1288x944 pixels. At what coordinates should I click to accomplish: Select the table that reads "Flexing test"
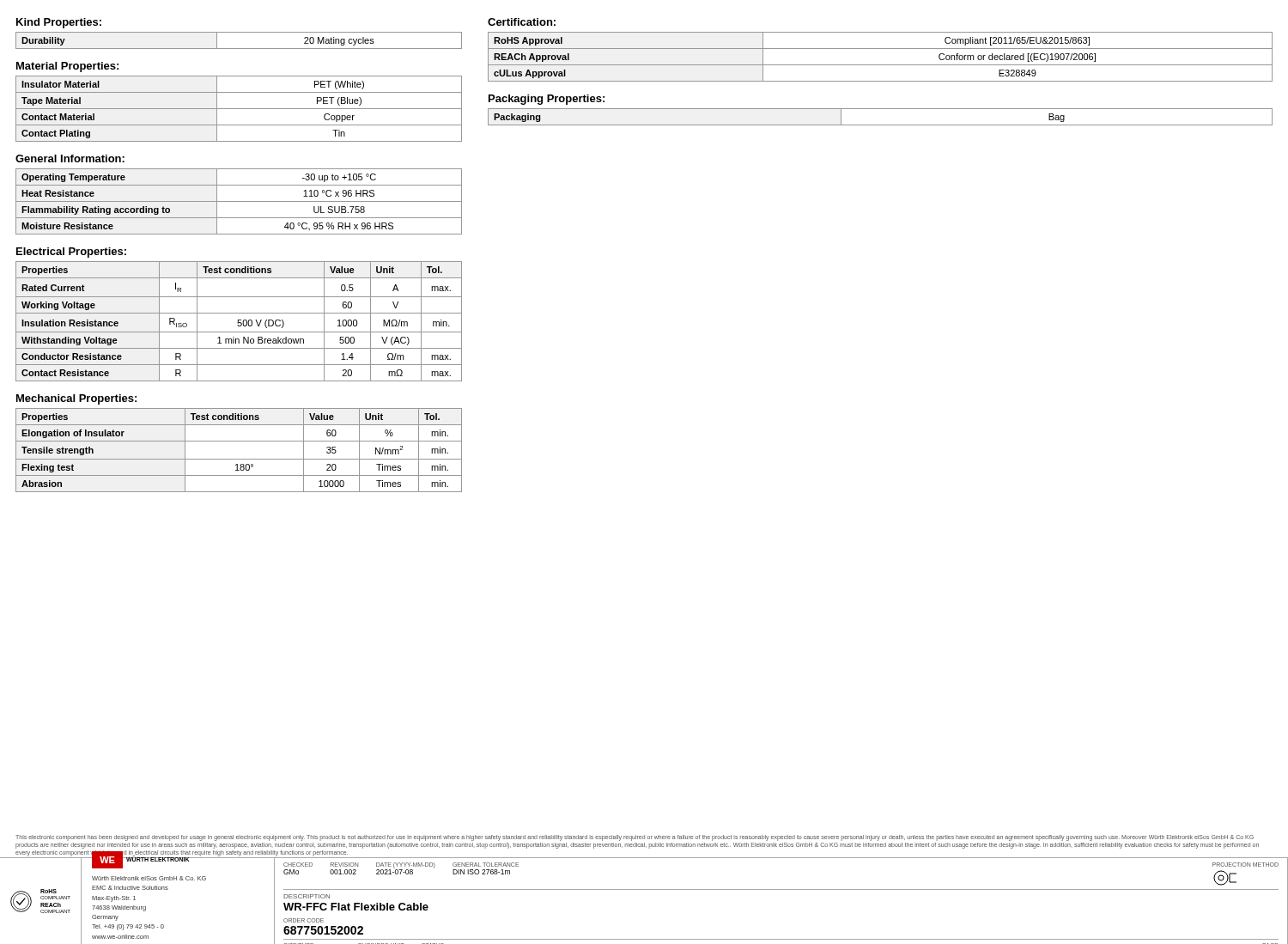click(x=239, y=450)
